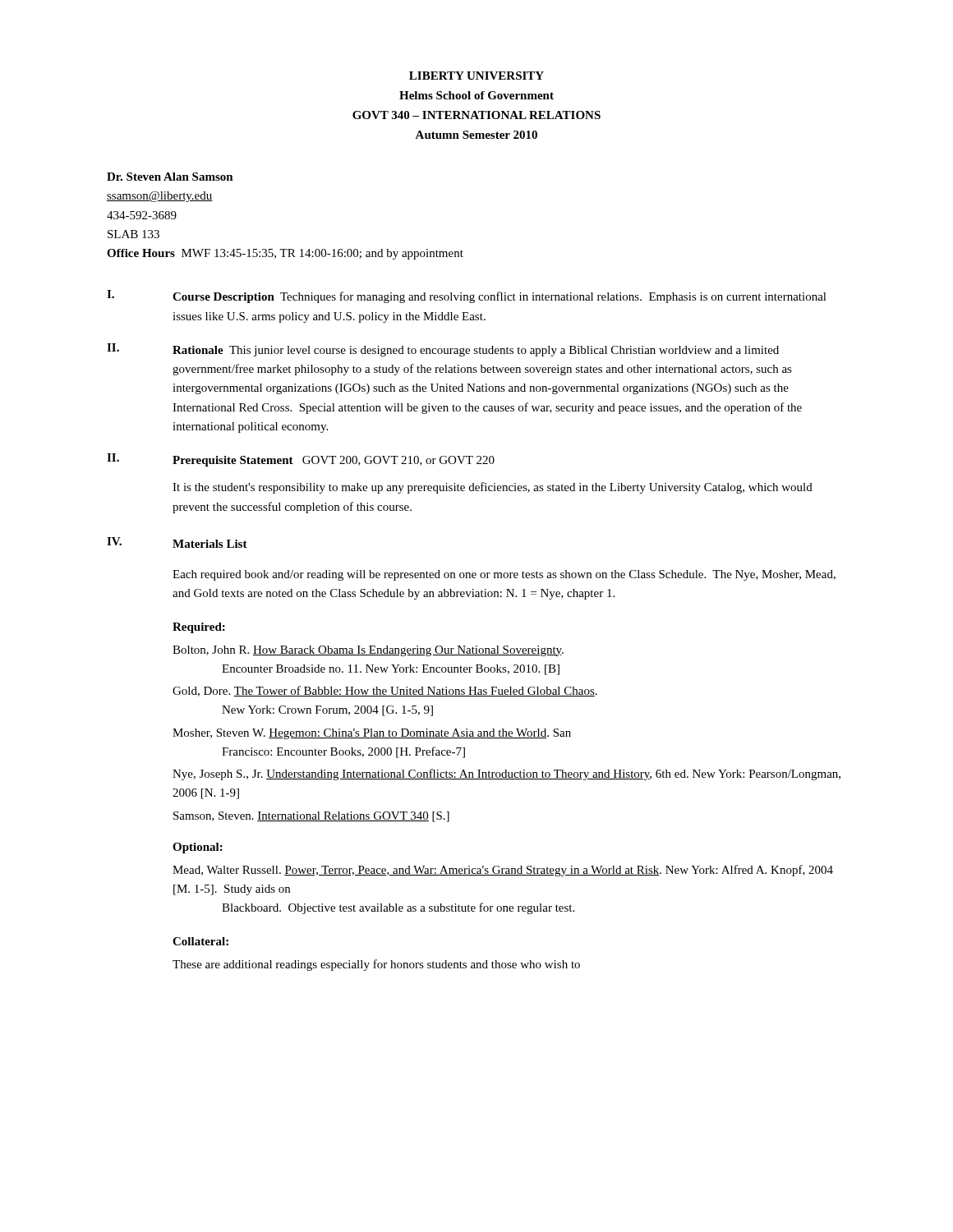Find the passage starting "IV. Materials List"
The height and width of the screenshot is (1232, 953).
177,542
